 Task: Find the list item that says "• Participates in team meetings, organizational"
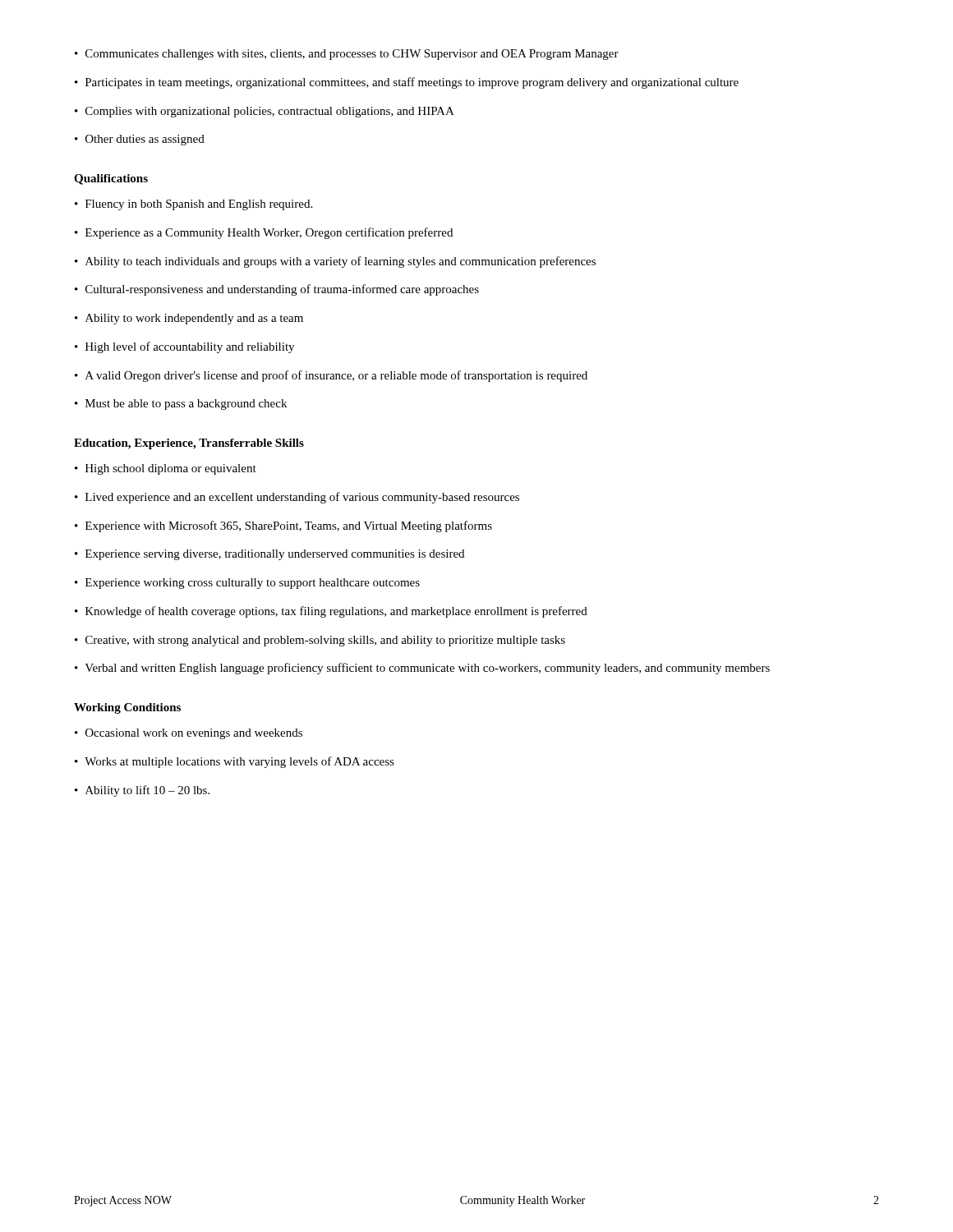476,83
